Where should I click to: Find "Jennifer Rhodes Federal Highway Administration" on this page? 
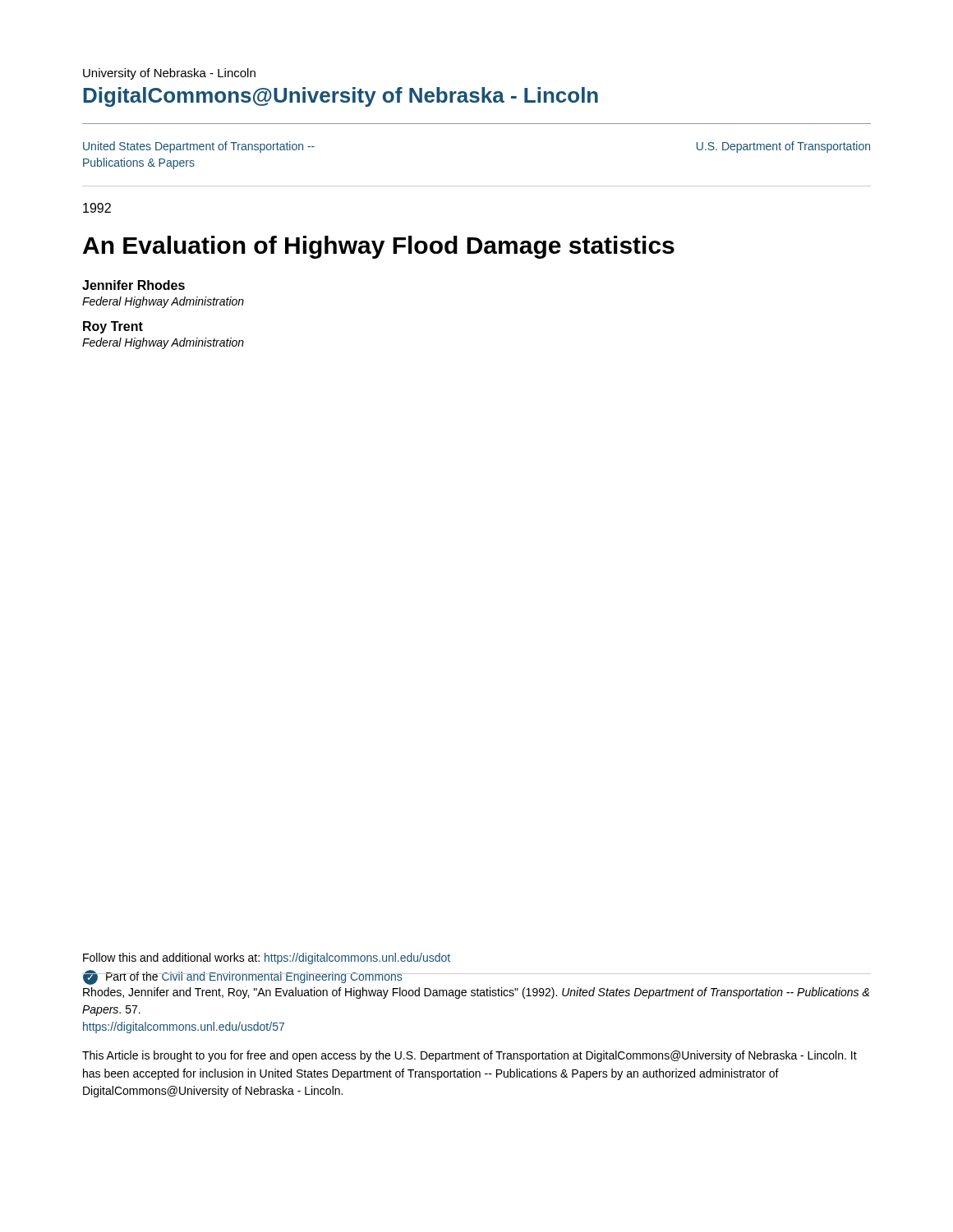134,285
